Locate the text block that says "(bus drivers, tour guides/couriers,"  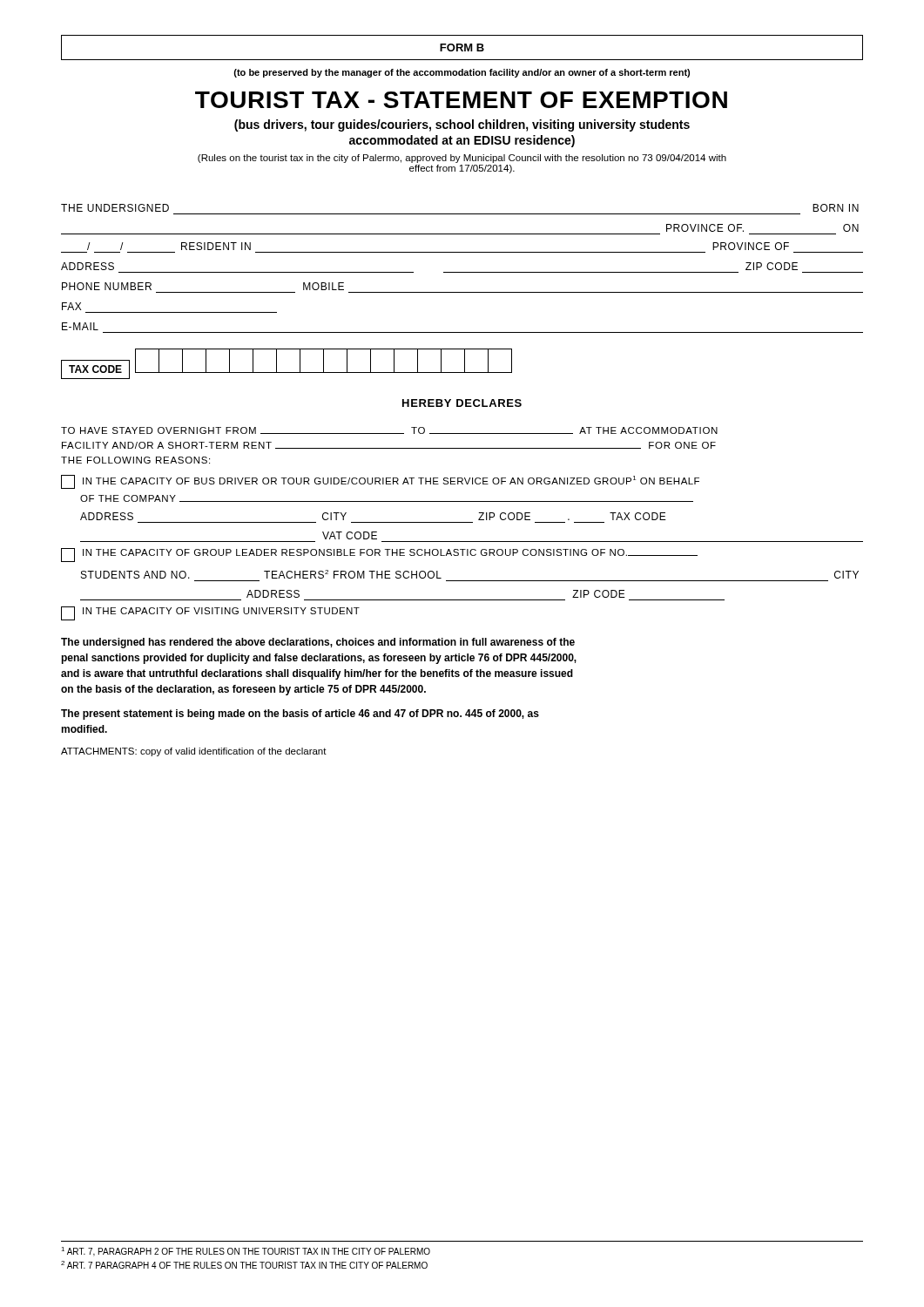(x=462, y=125)
